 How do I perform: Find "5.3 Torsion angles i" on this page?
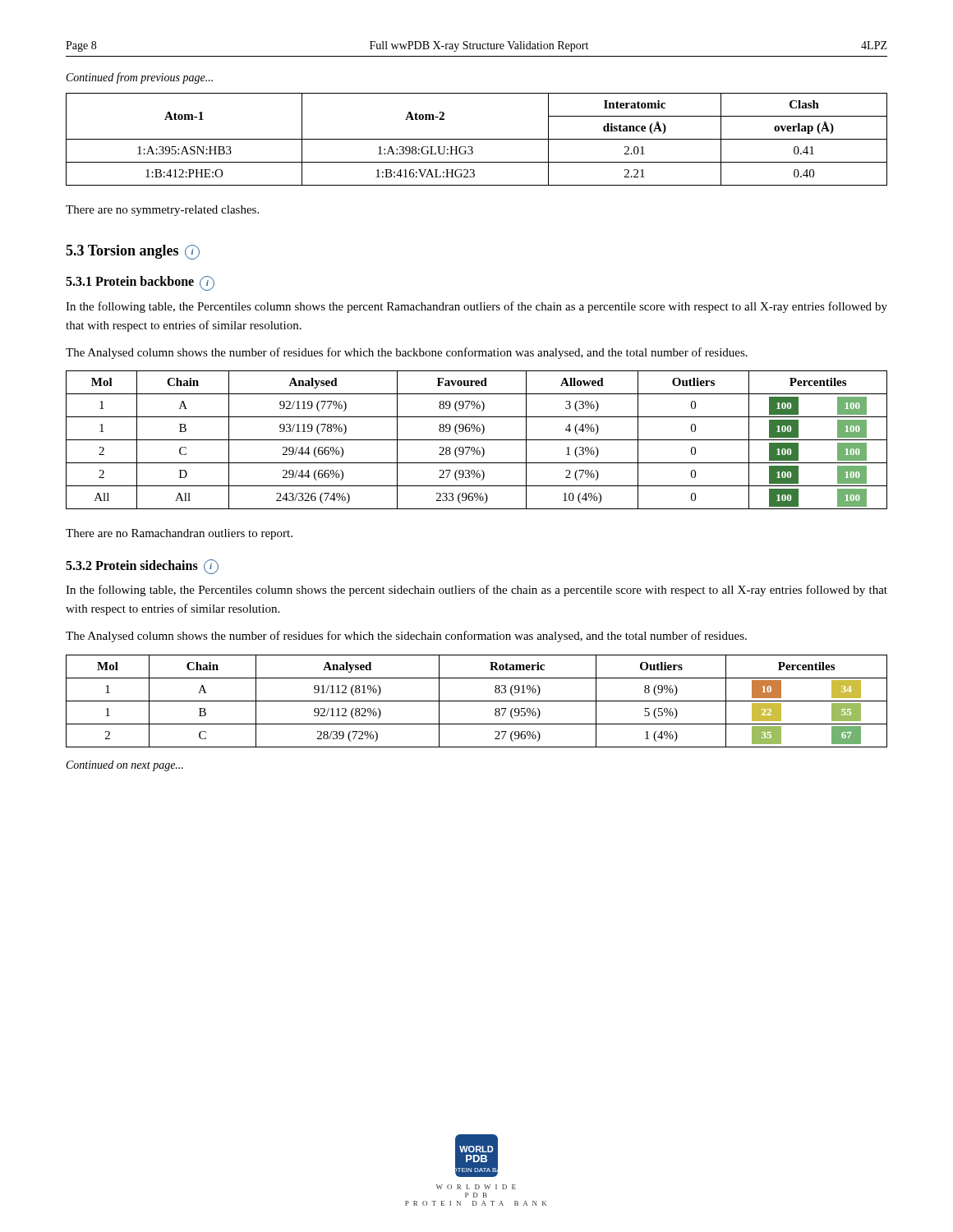133,251
